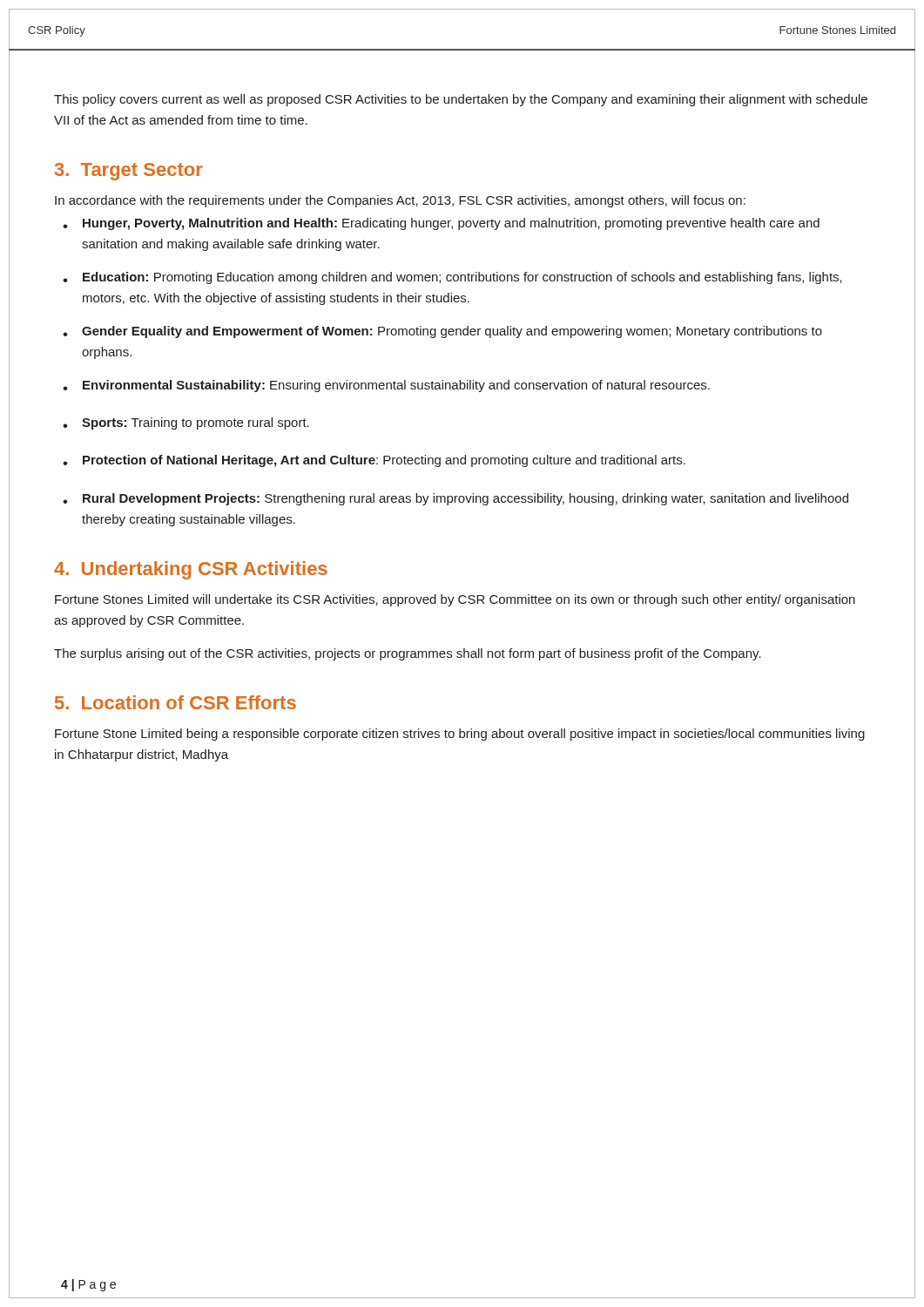The height and width of the screenshot is (1307, 924).
Task: Locate the section header with the text "5. Location of CSR Efforts"
Action: coord(175,702)
